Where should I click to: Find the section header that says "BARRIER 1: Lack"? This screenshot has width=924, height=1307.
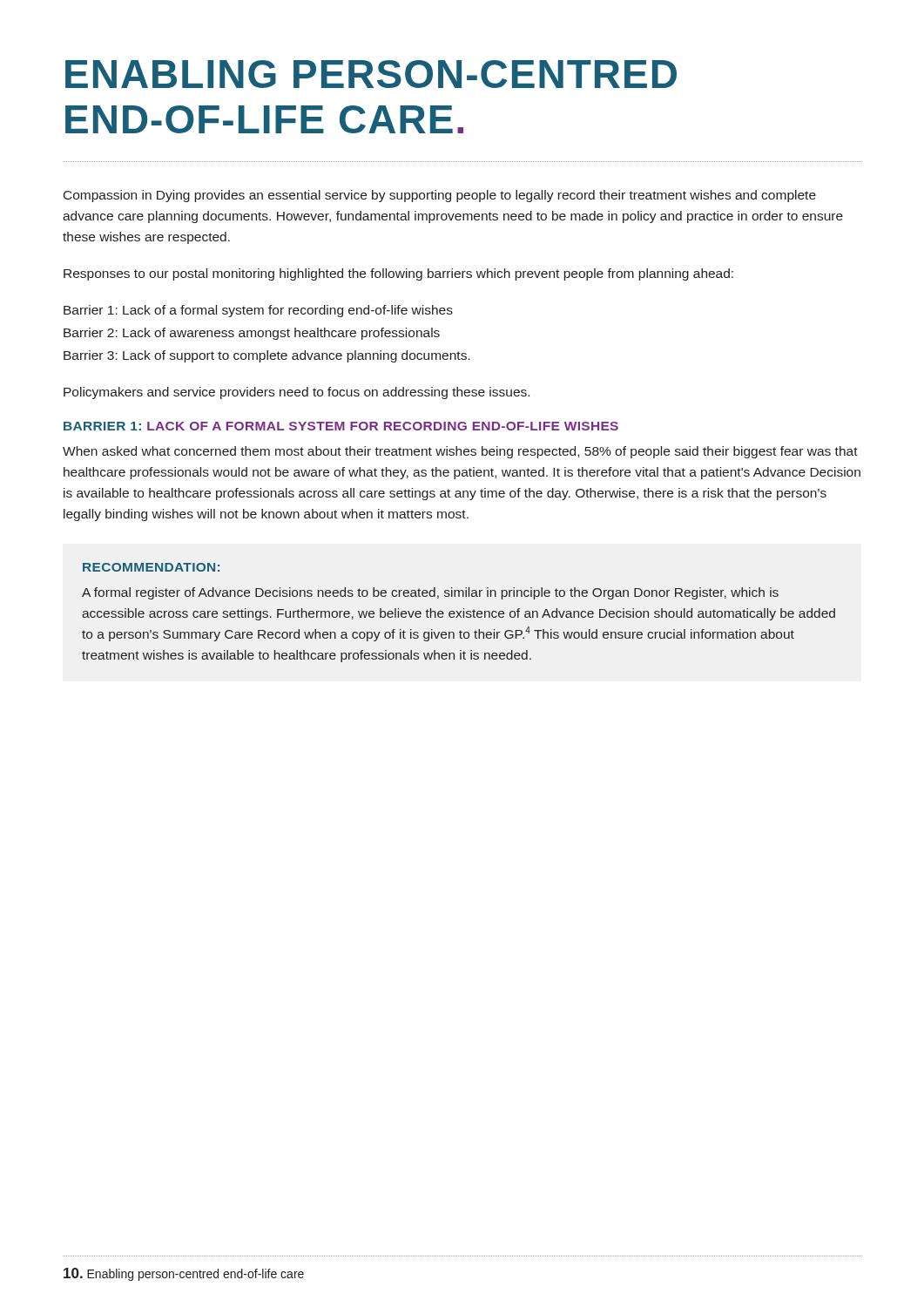(341, 426)
